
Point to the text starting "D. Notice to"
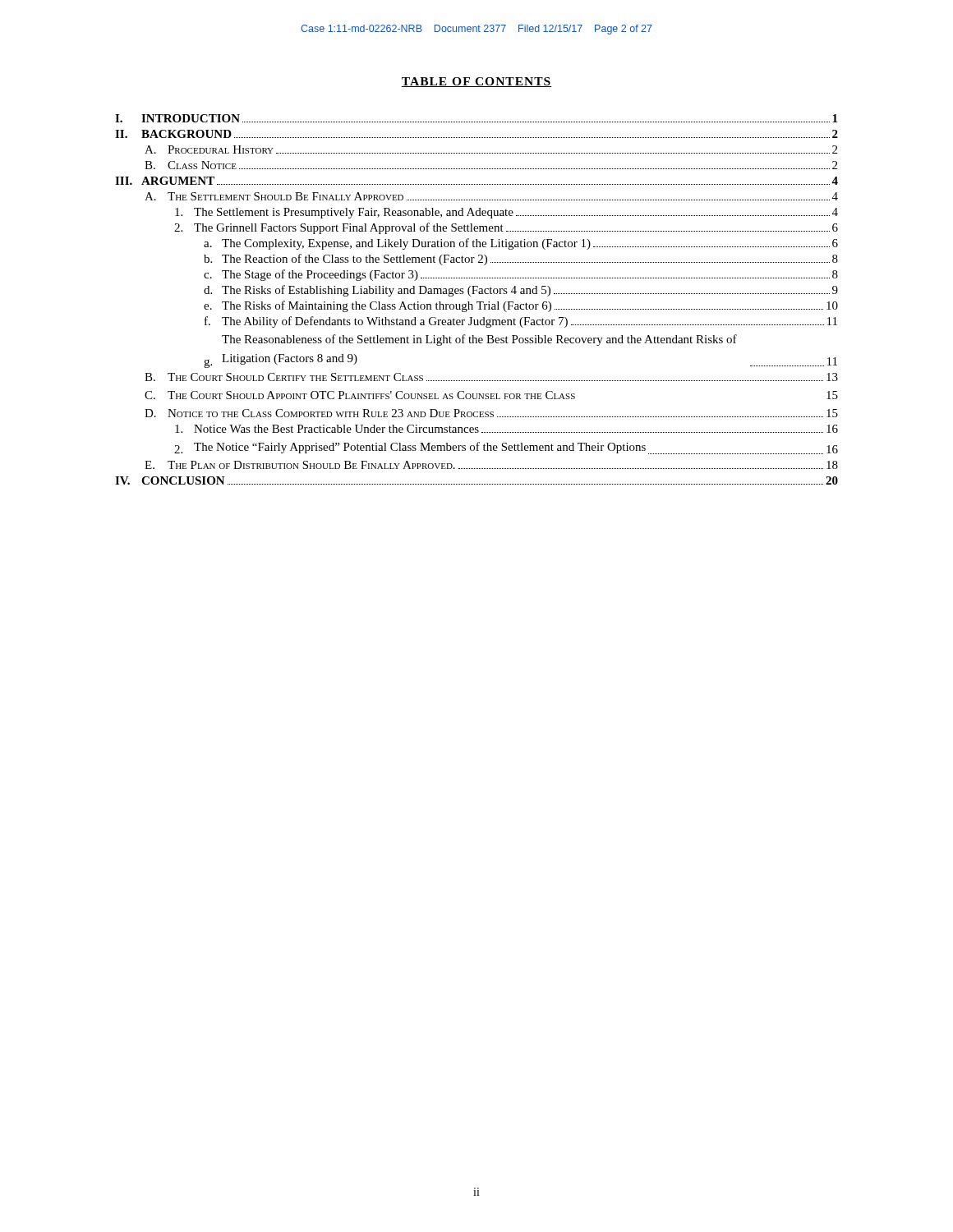point(491,413)
